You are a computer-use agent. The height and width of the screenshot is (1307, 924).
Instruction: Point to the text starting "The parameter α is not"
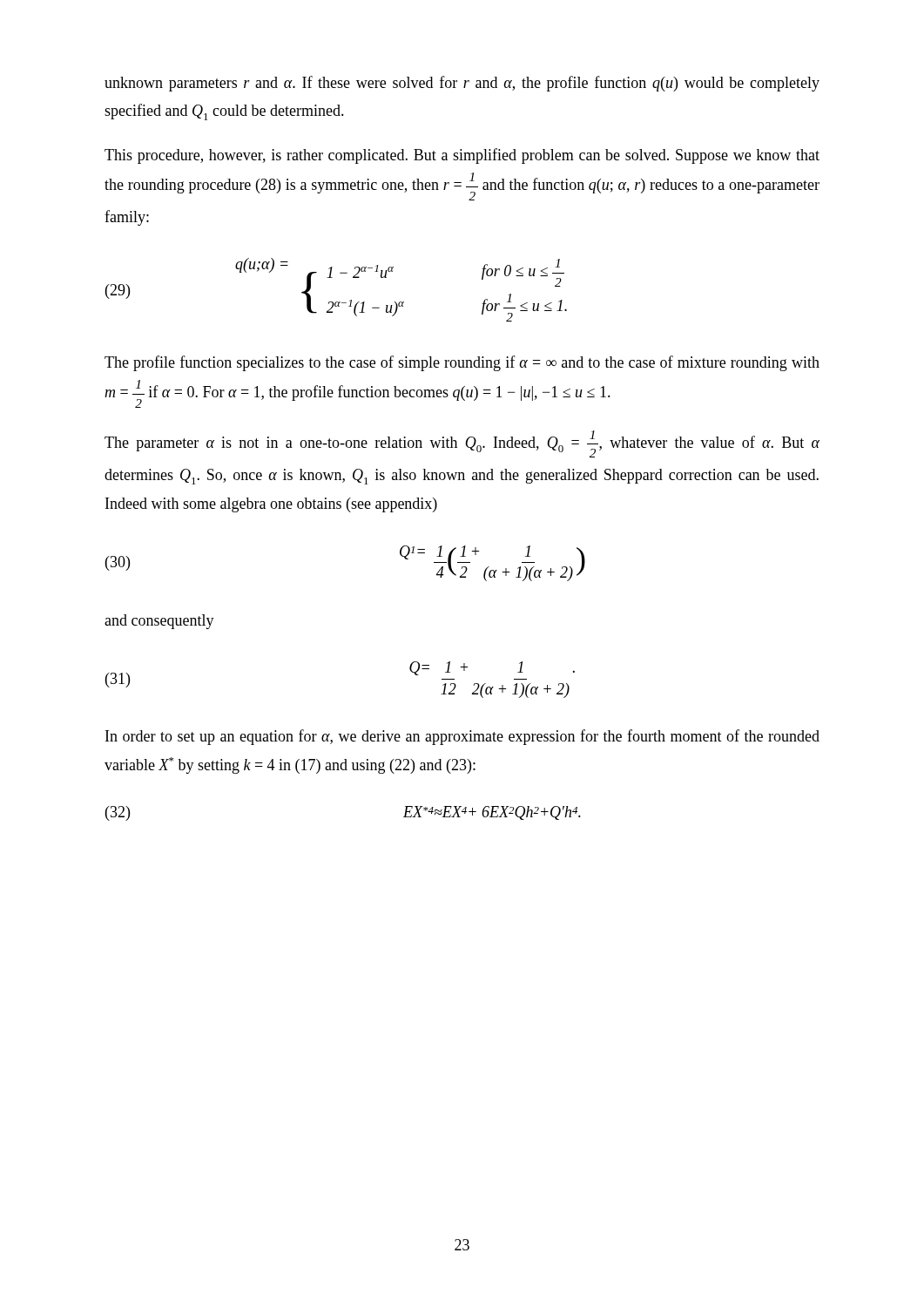click(x=462, y=470)
